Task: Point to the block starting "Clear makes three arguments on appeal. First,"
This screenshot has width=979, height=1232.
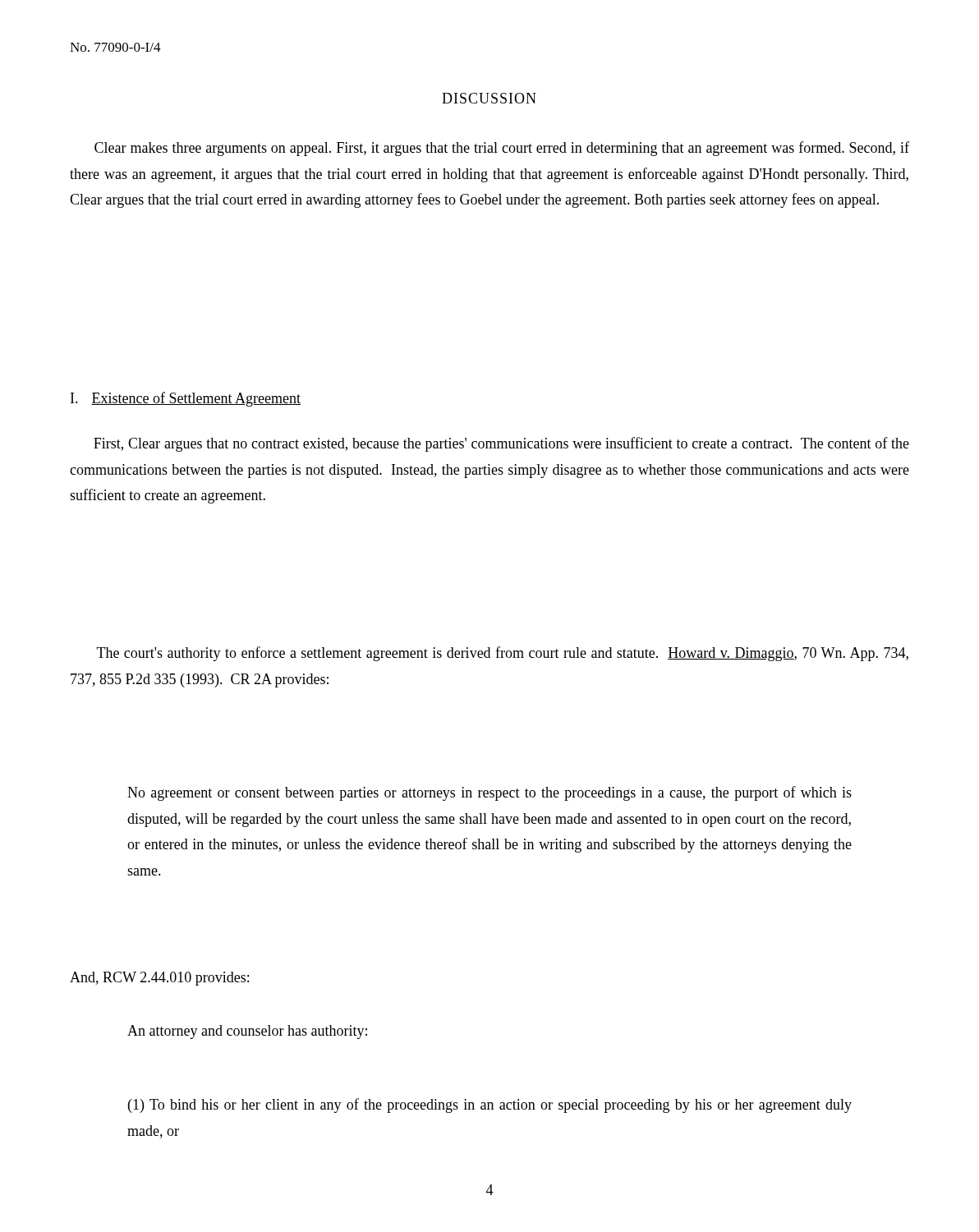Action: tap(490, 174)
